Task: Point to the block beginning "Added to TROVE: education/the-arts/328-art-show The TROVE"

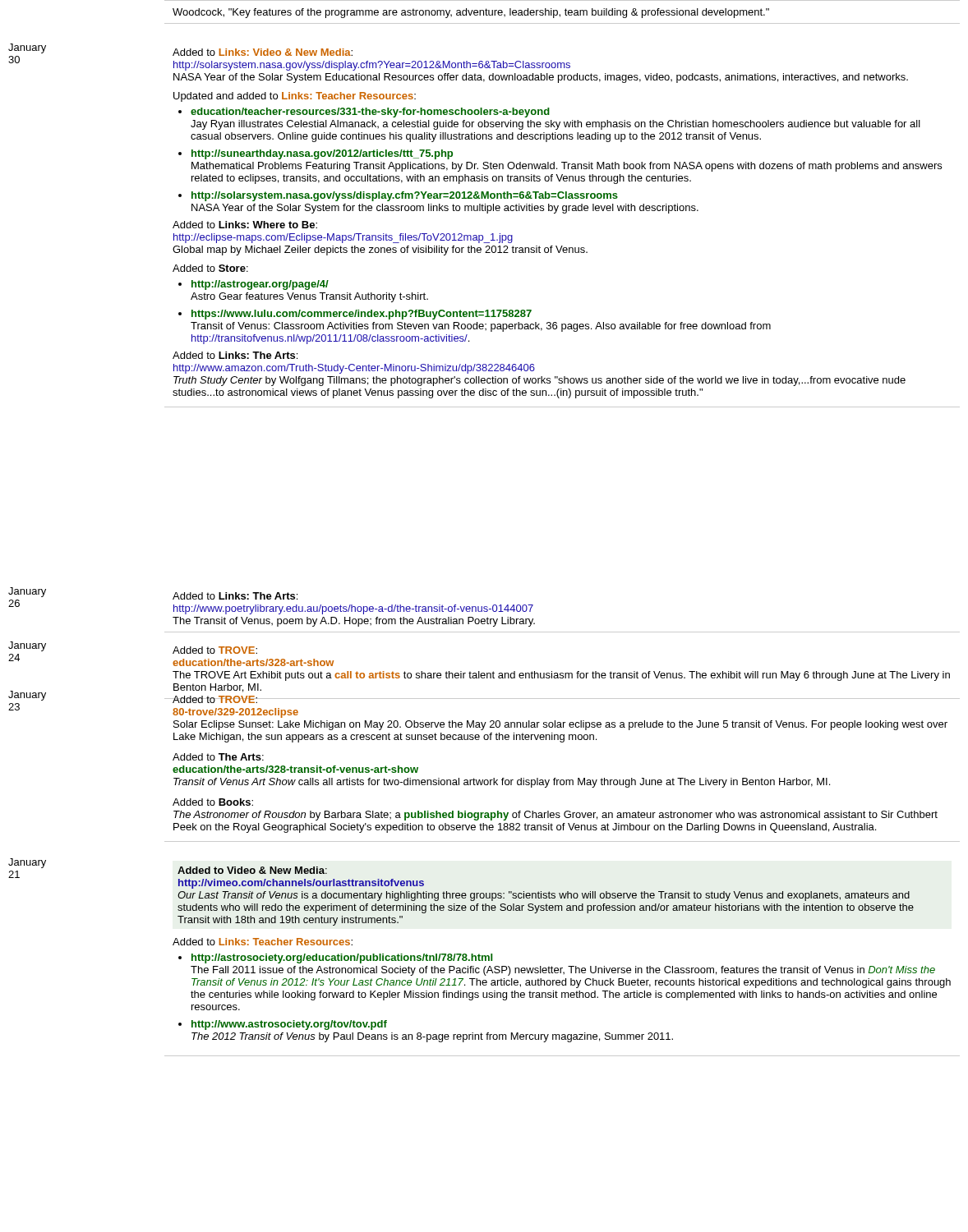Action: pyautogui.click(x=562, y=669)
